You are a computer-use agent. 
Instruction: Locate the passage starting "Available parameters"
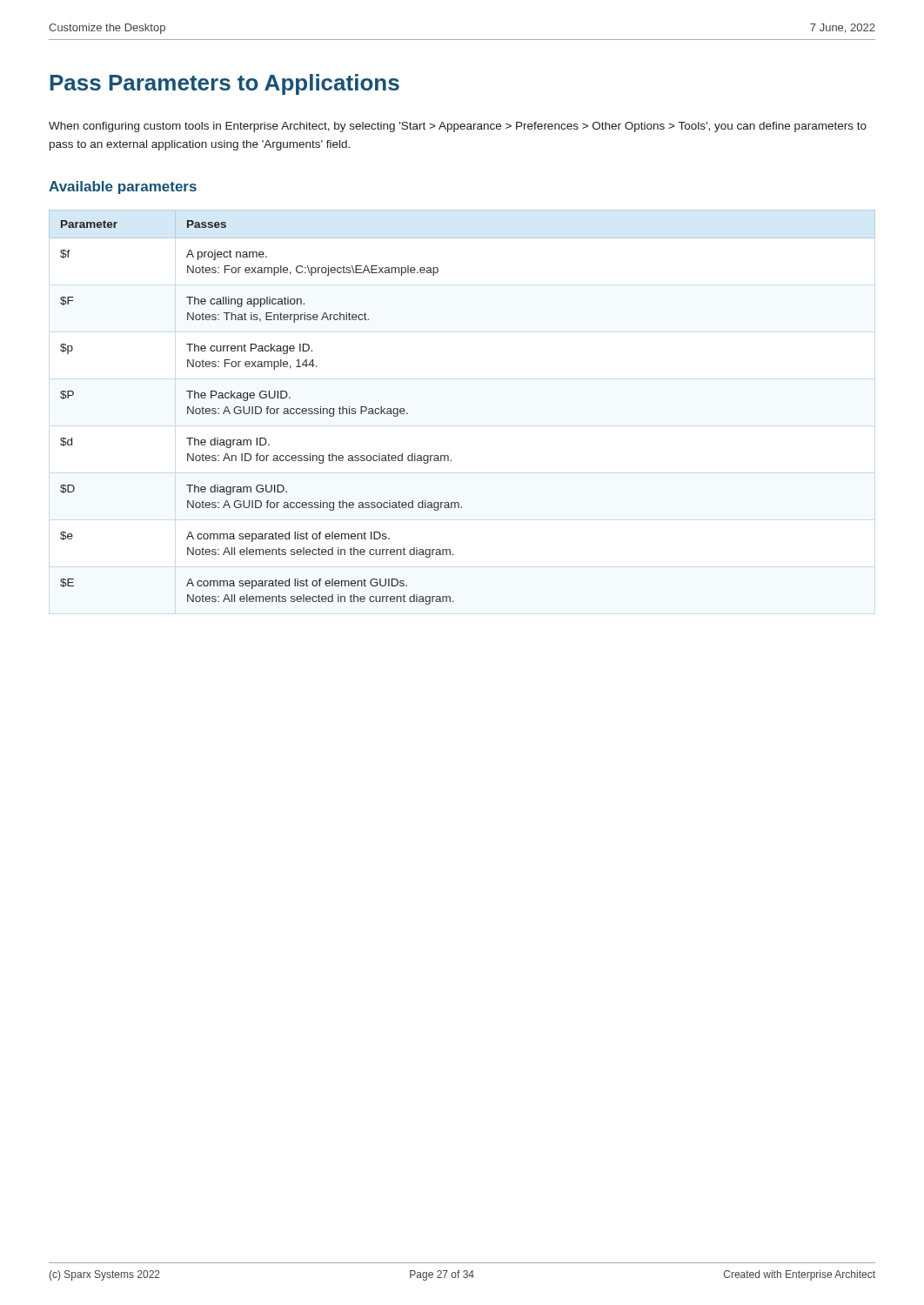(123, 186)
